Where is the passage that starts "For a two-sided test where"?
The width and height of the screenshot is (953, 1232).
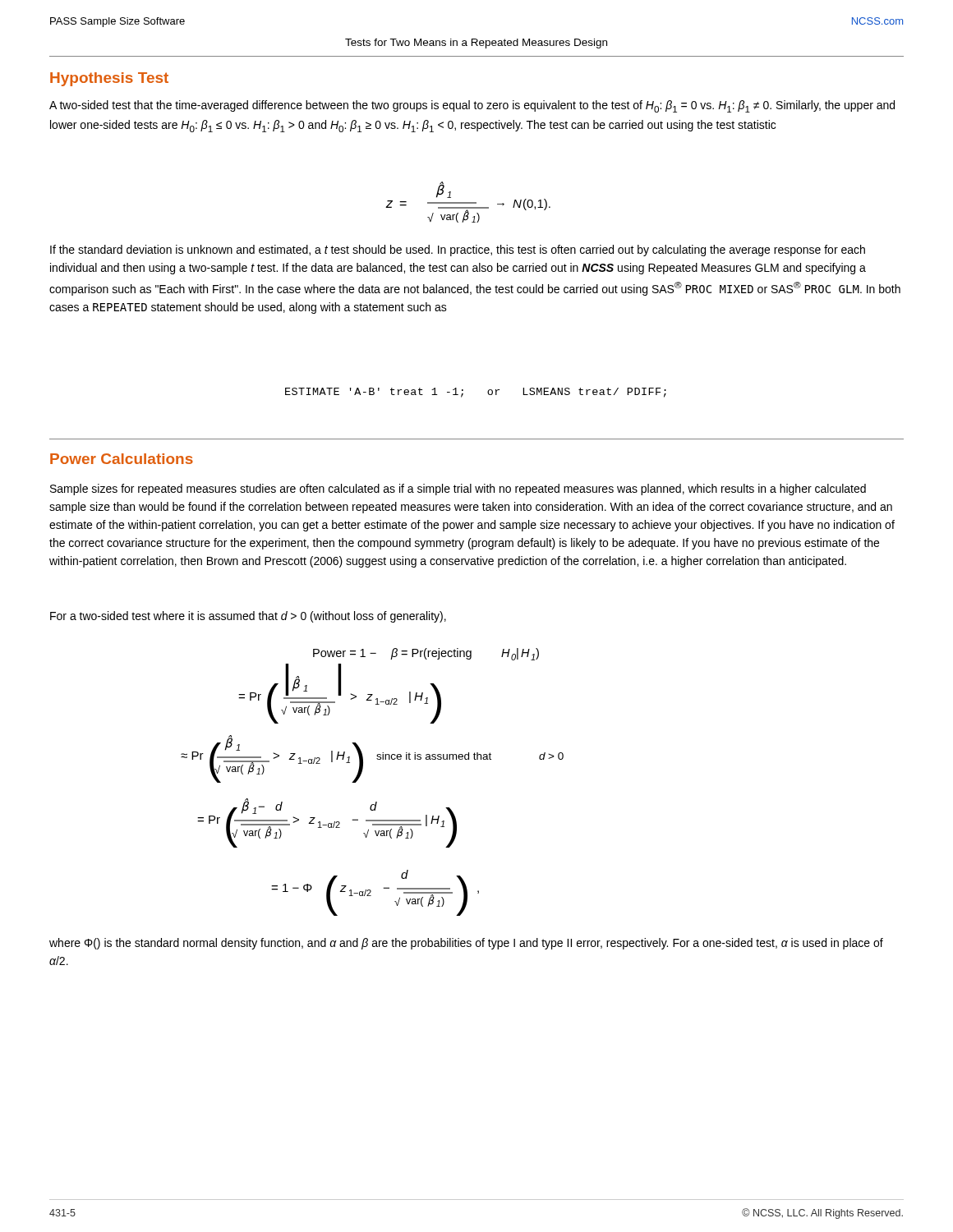click(x=248, y=616)
